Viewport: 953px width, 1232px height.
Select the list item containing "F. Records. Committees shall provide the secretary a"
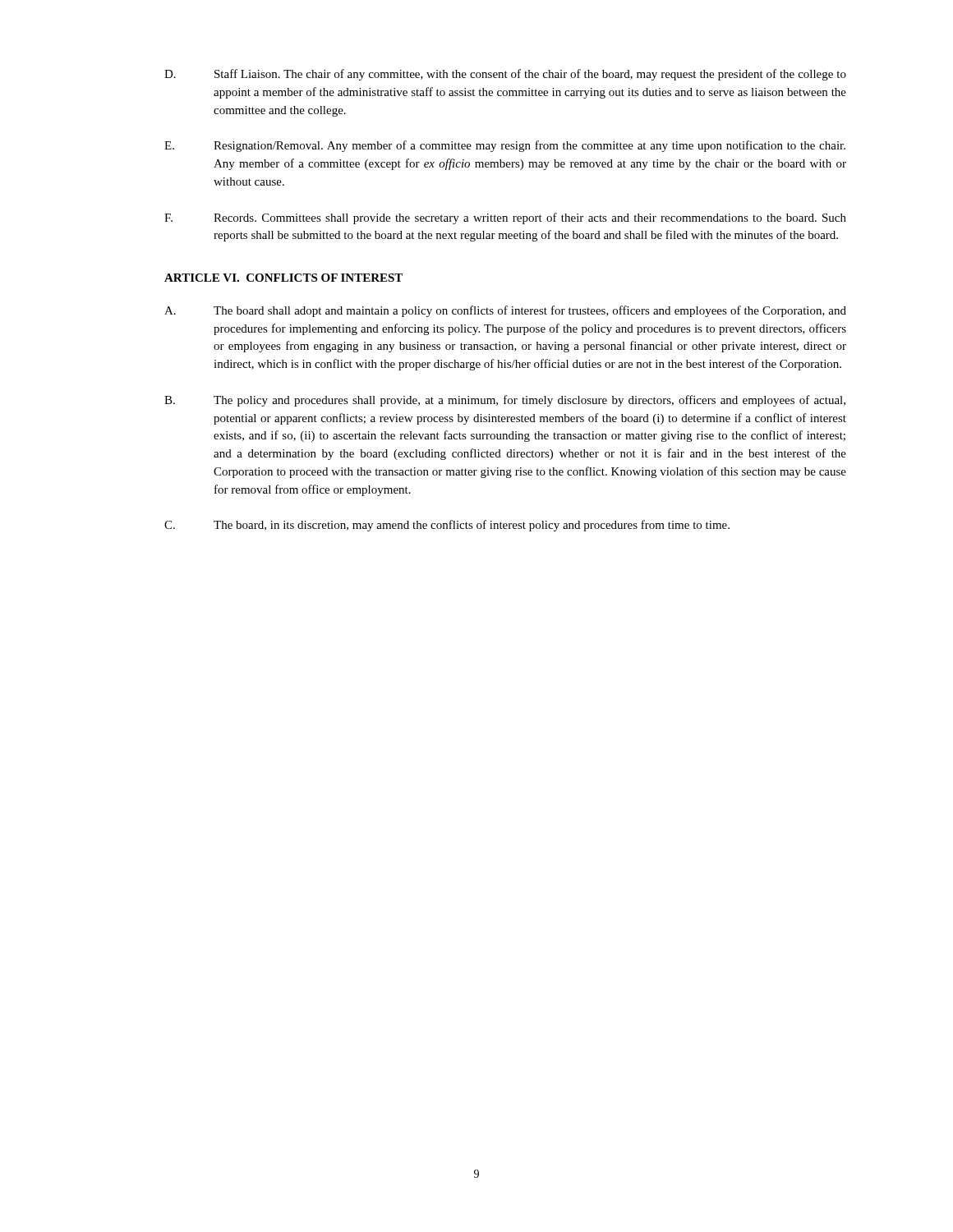[505, 227]
